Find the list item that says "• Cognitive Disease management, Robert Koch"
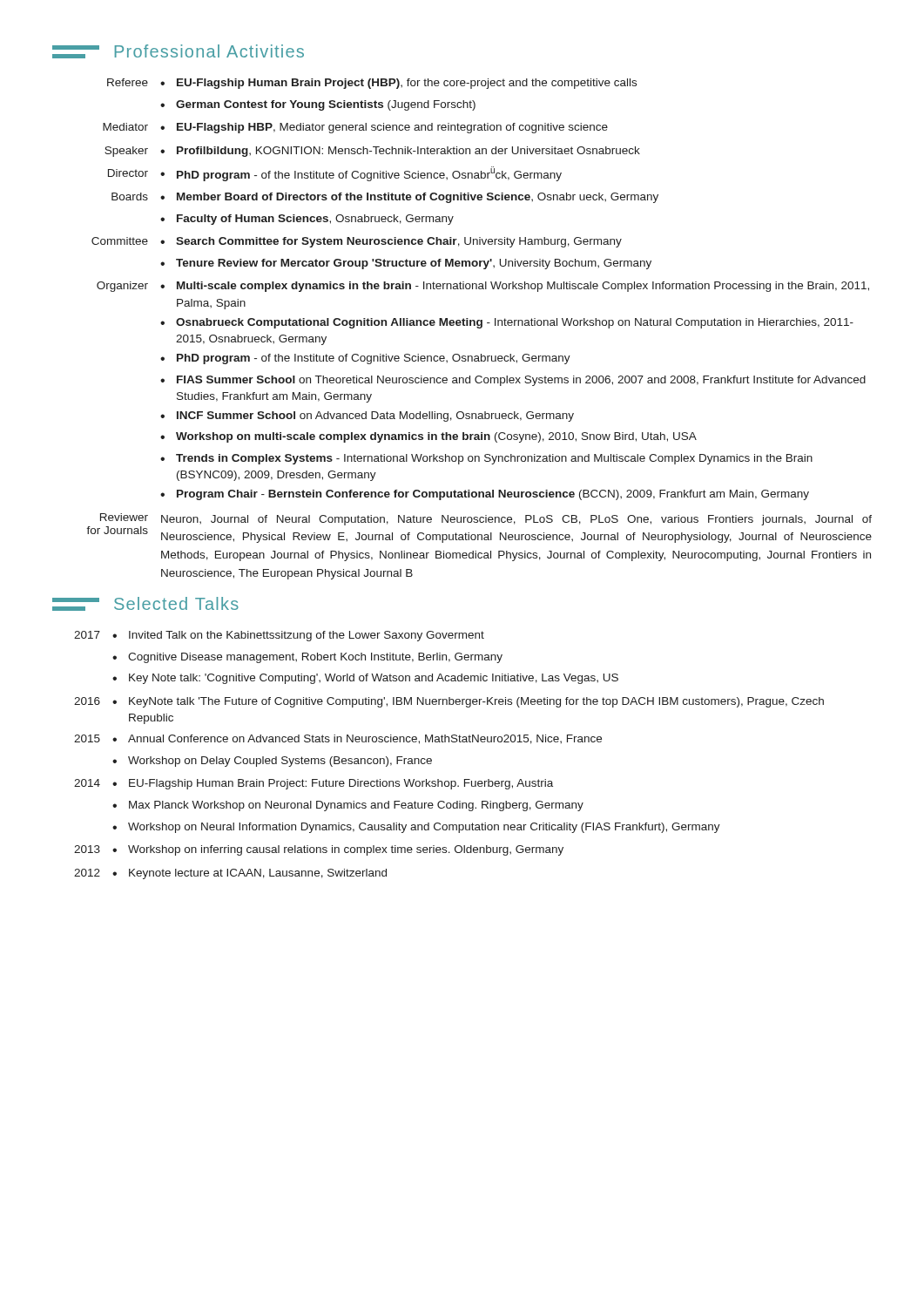This screenshot has width=924, height=1307. (x=492, y=657)
